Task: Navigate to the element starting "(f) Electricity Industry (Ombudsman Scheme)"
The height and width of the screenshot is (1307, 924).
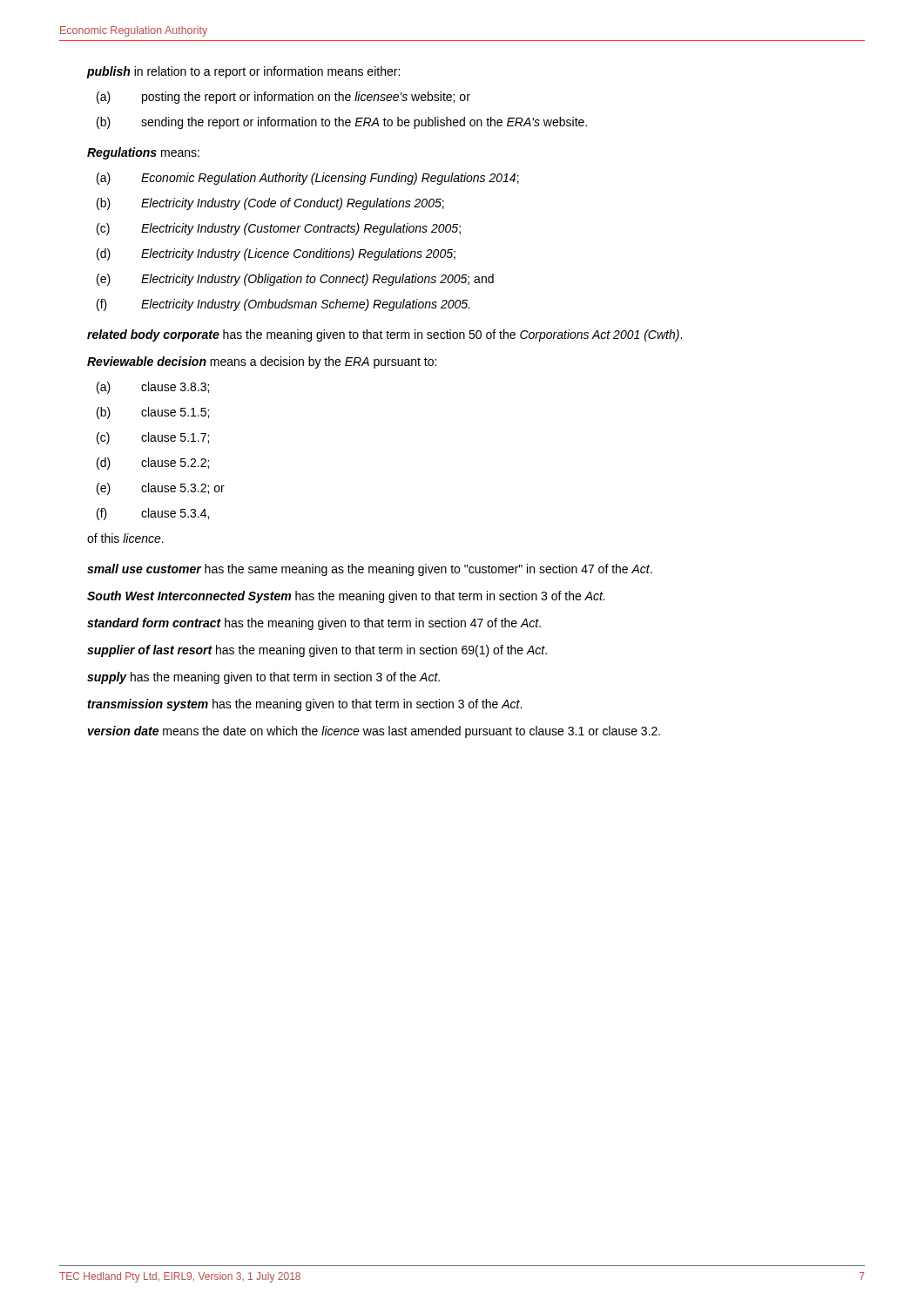Action: click(x=466, y=305)
